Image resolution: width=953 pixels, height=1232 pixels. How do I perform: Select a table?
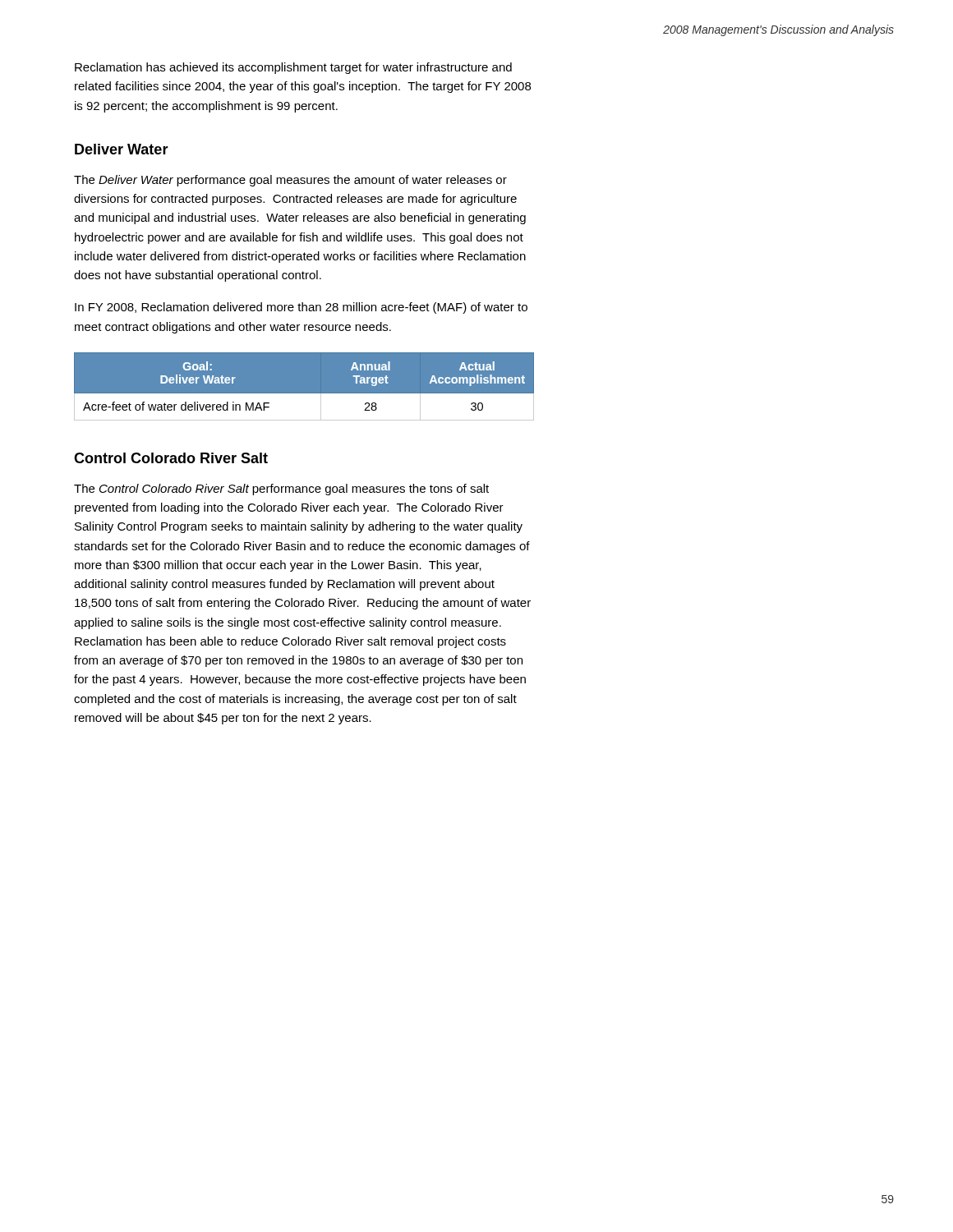click(304, 386)
